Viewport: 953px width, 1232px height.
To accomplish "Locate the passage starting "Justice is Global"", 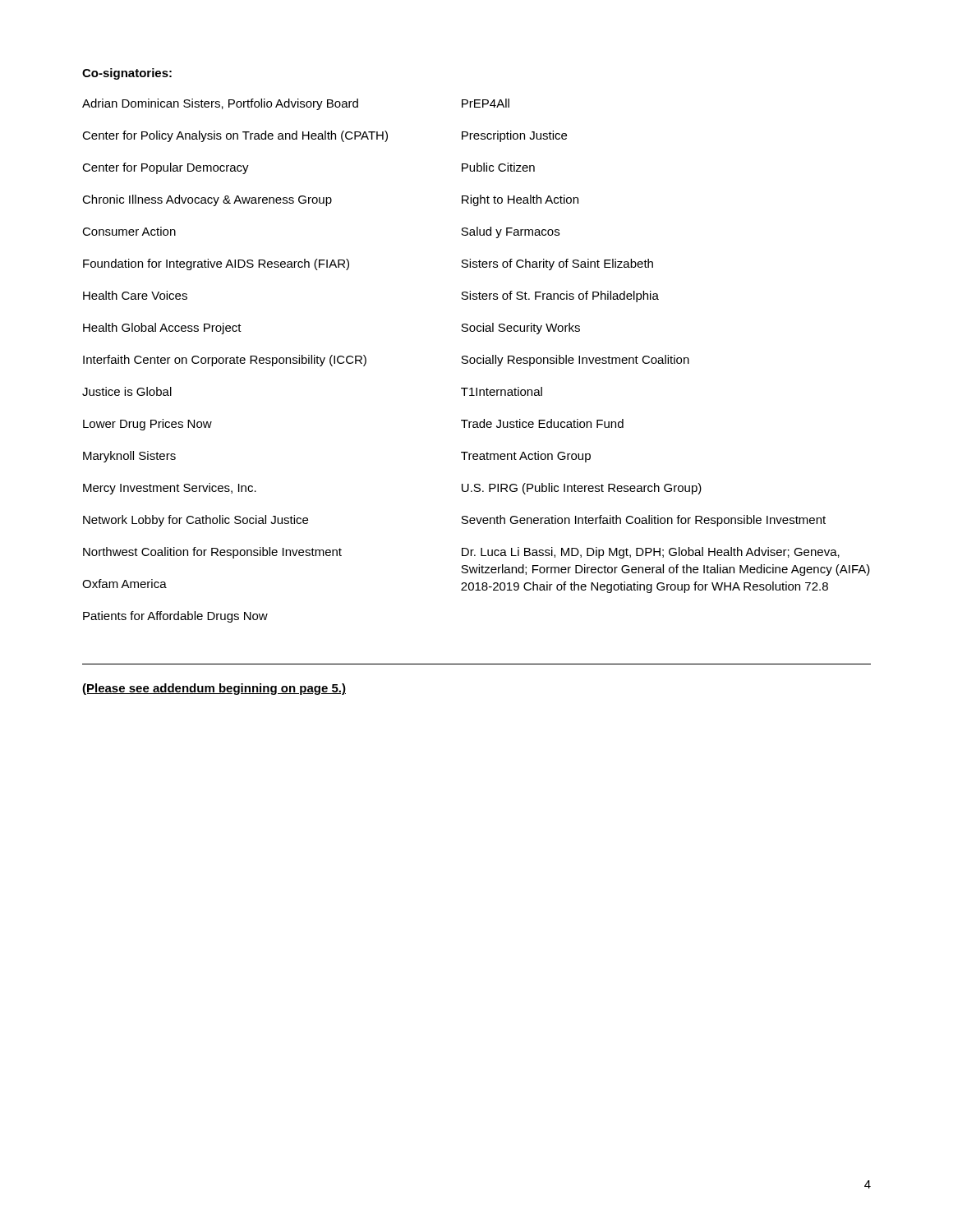I will pyautogui.click(x=127, y=391).
